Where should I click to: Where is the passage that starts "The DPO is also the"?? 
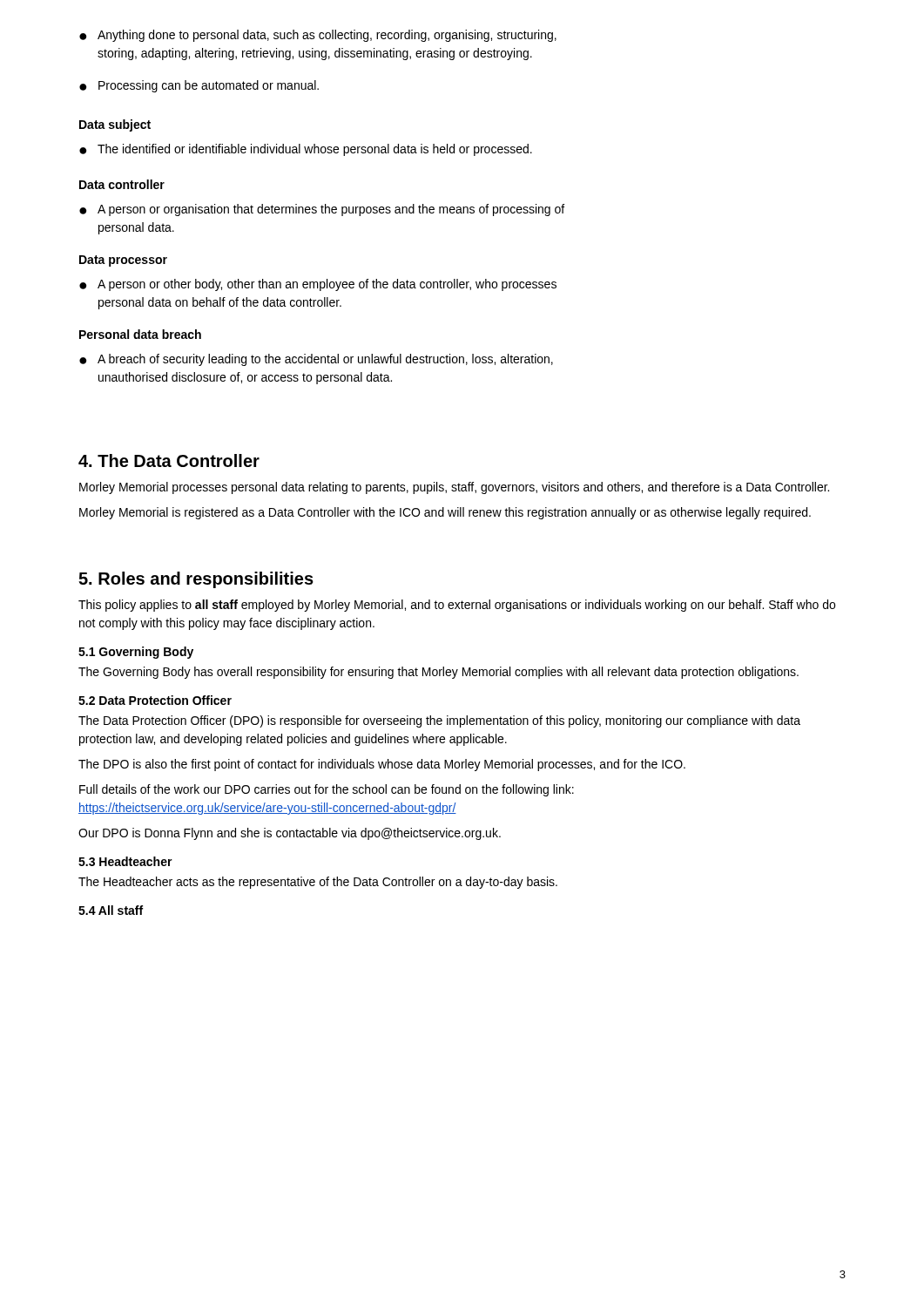click(x=382, y=764)
